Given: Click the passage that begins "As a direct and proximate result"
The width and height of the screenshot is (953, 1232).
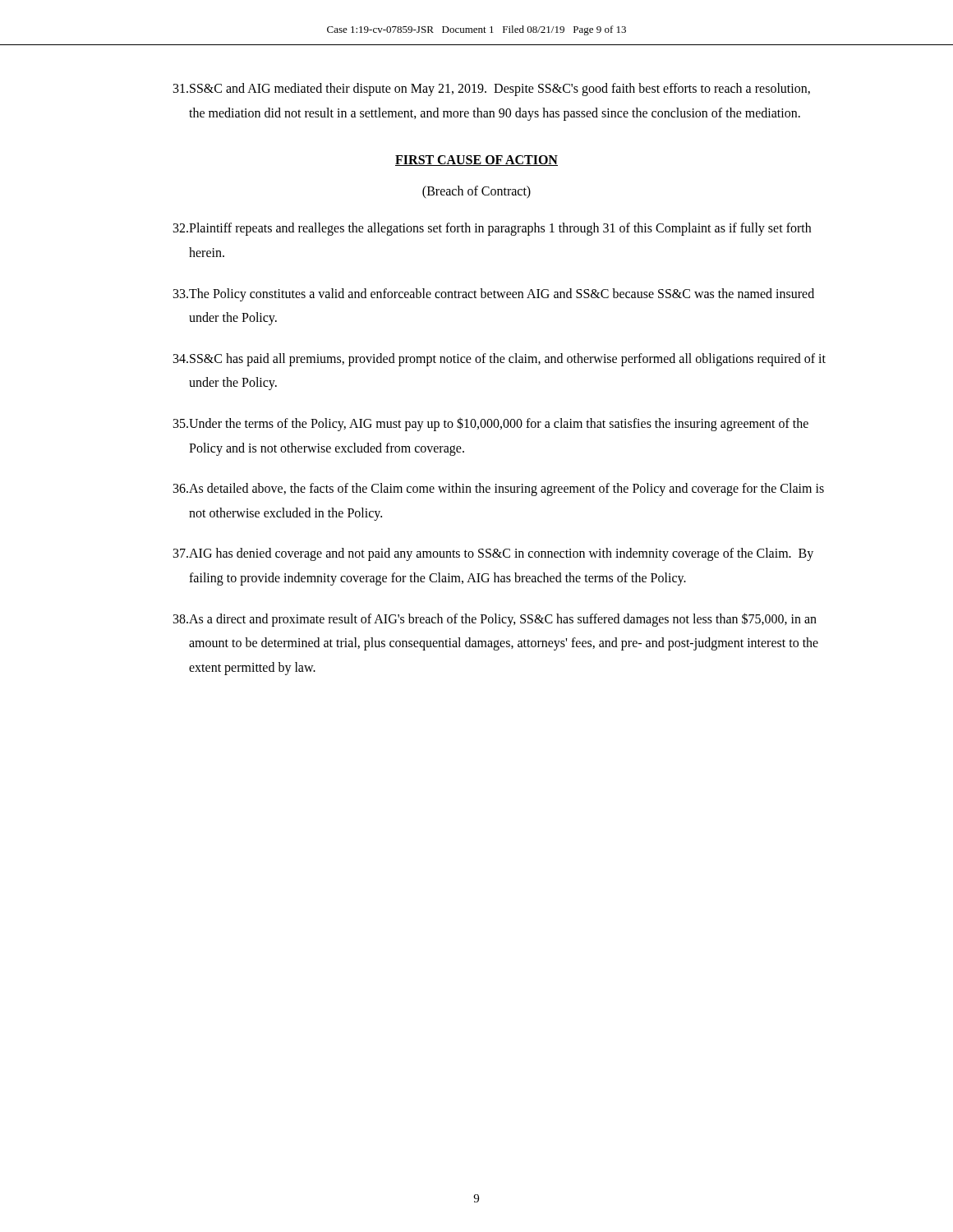Looking at the screenshot, I should [x=476, y=643].
